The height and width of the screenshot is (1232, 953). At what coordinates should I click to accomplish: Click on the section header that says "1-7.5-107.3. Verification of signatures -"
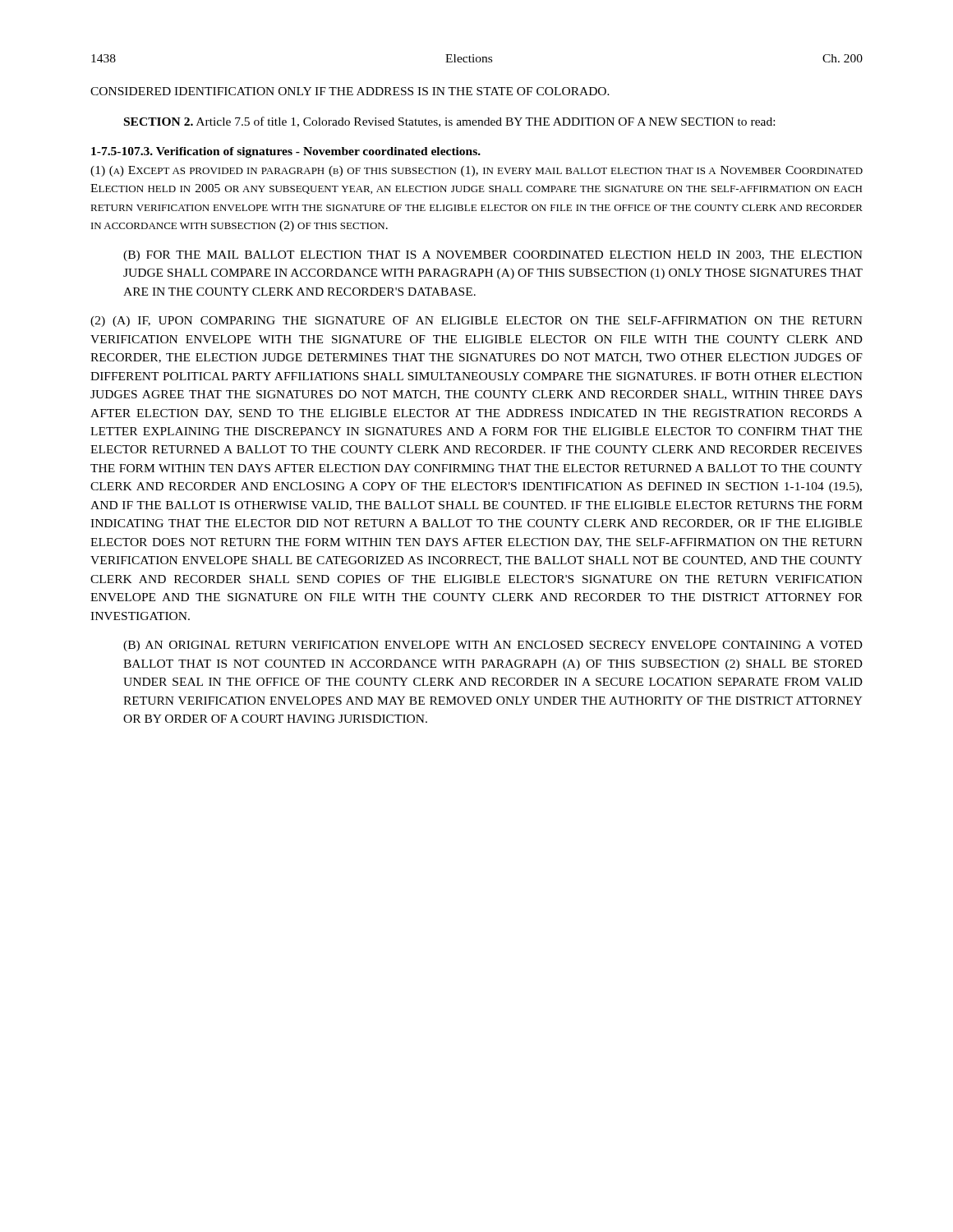[286, 151]
